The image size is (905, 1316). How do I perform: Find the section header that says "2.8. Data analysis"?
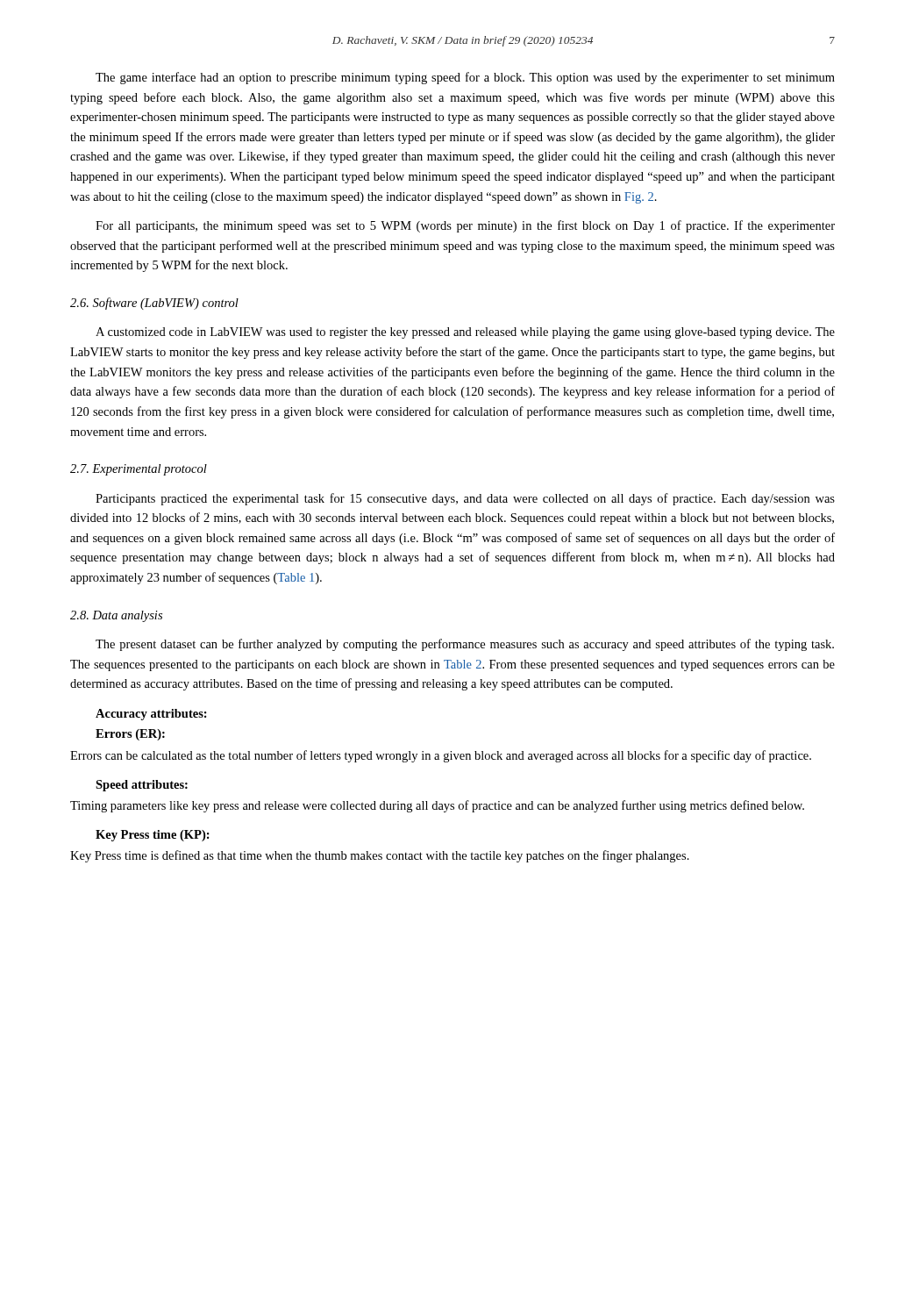click(x=116, y=615)
